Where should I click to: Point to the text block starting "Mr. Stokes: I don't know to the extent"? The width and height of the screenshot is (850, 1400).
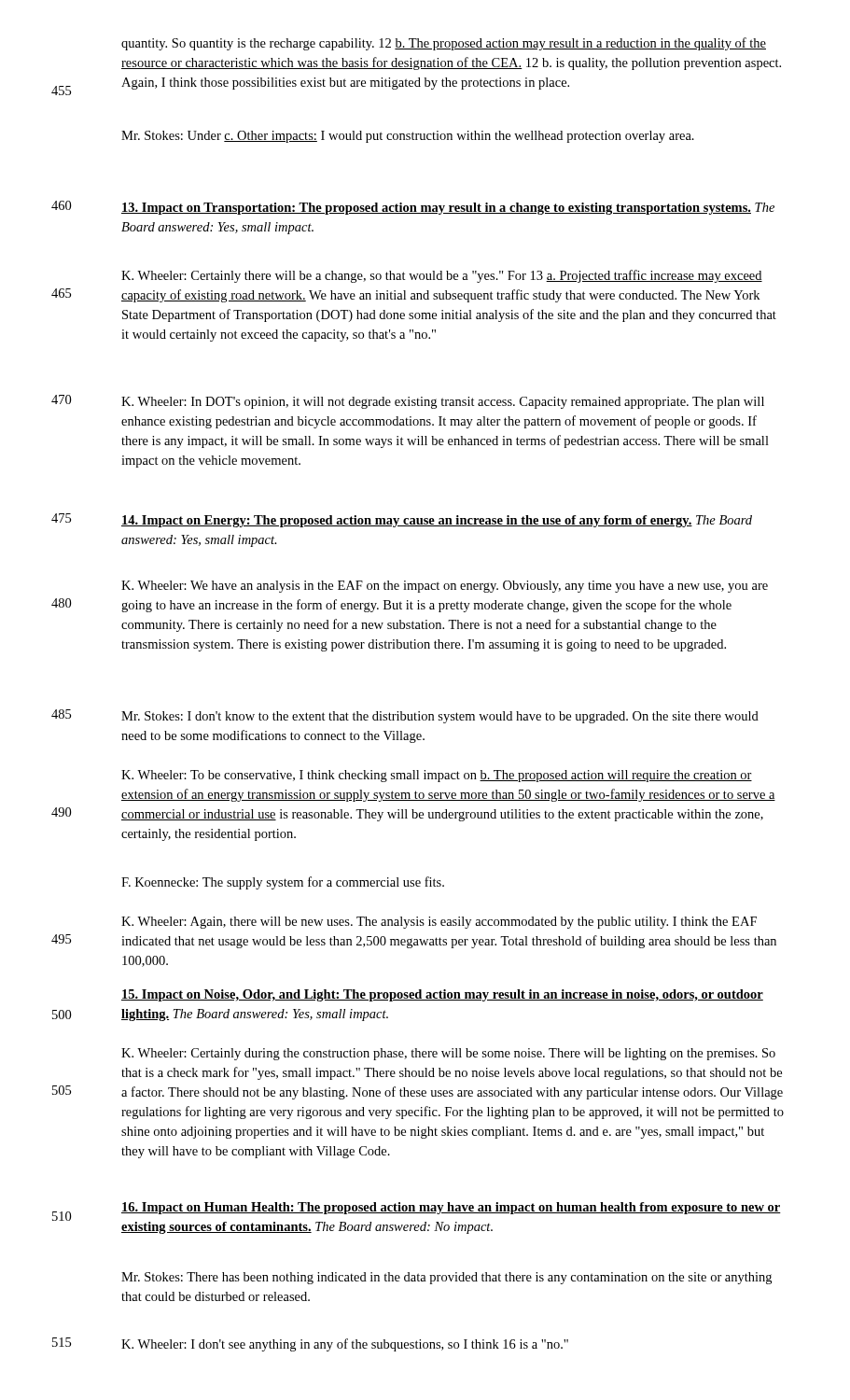453,726
